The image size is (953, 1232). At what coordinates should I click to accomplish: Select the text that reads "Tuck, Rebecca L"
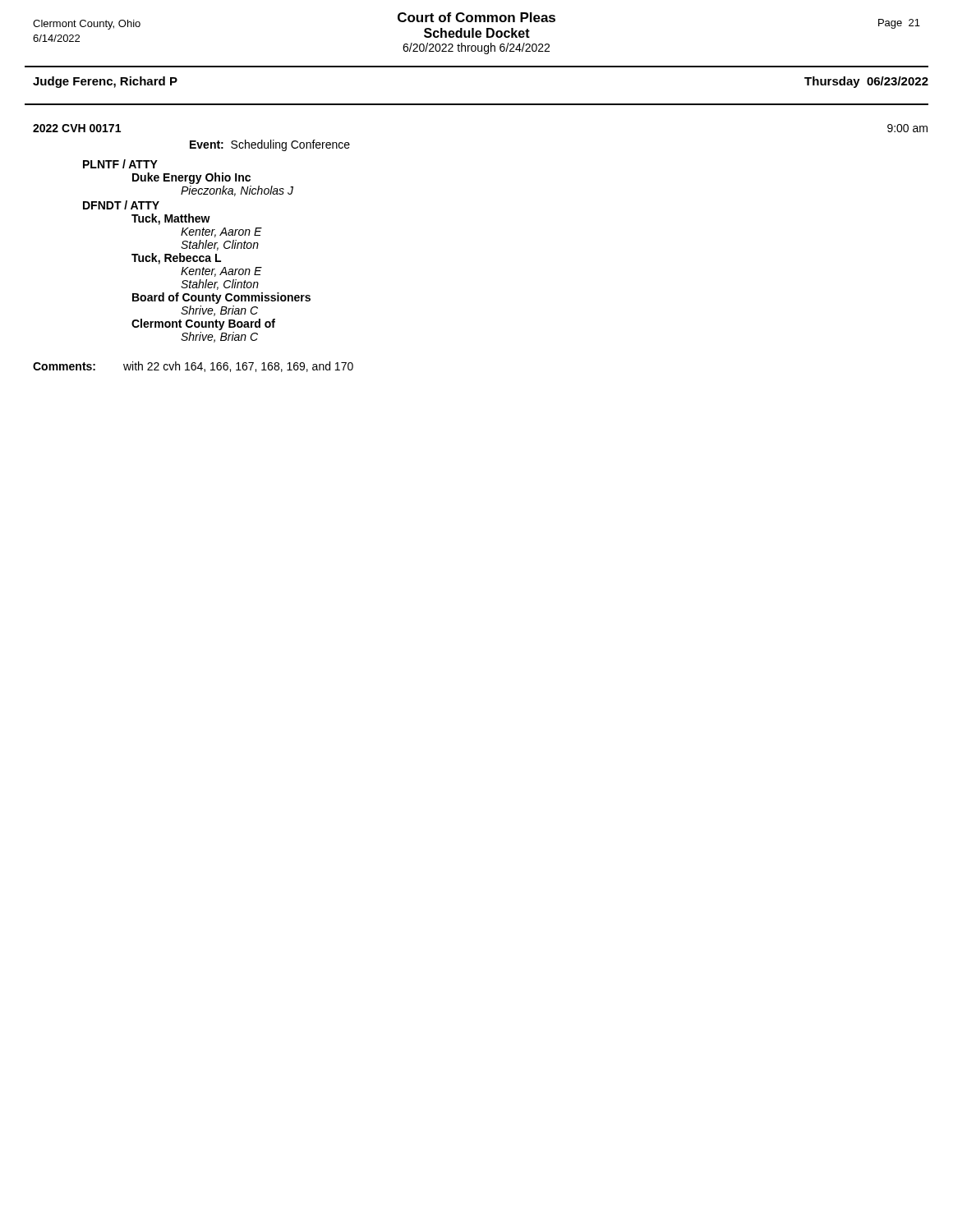[x=176, y=258]
